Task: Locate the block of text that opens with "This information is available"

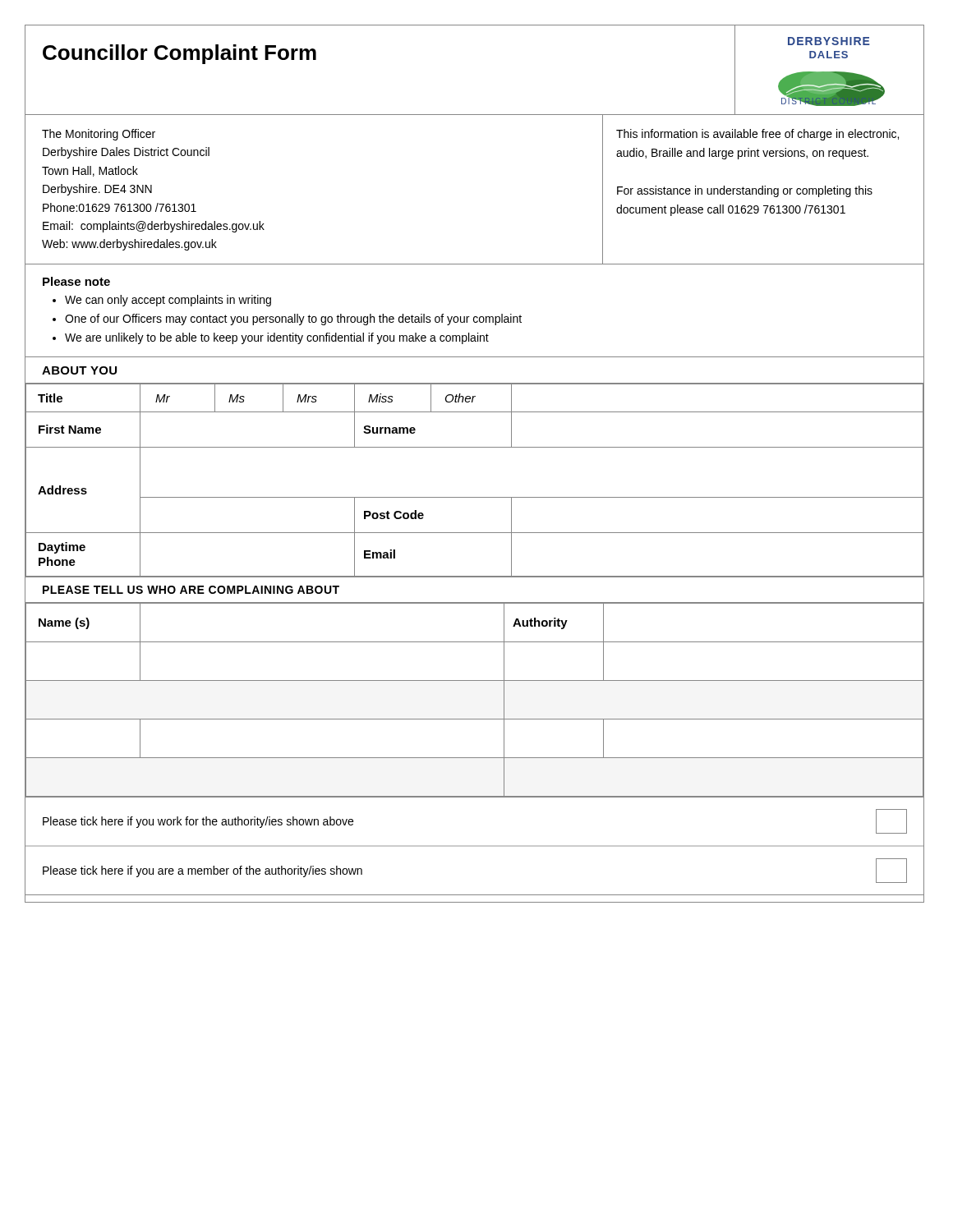Action: point(757,135)
